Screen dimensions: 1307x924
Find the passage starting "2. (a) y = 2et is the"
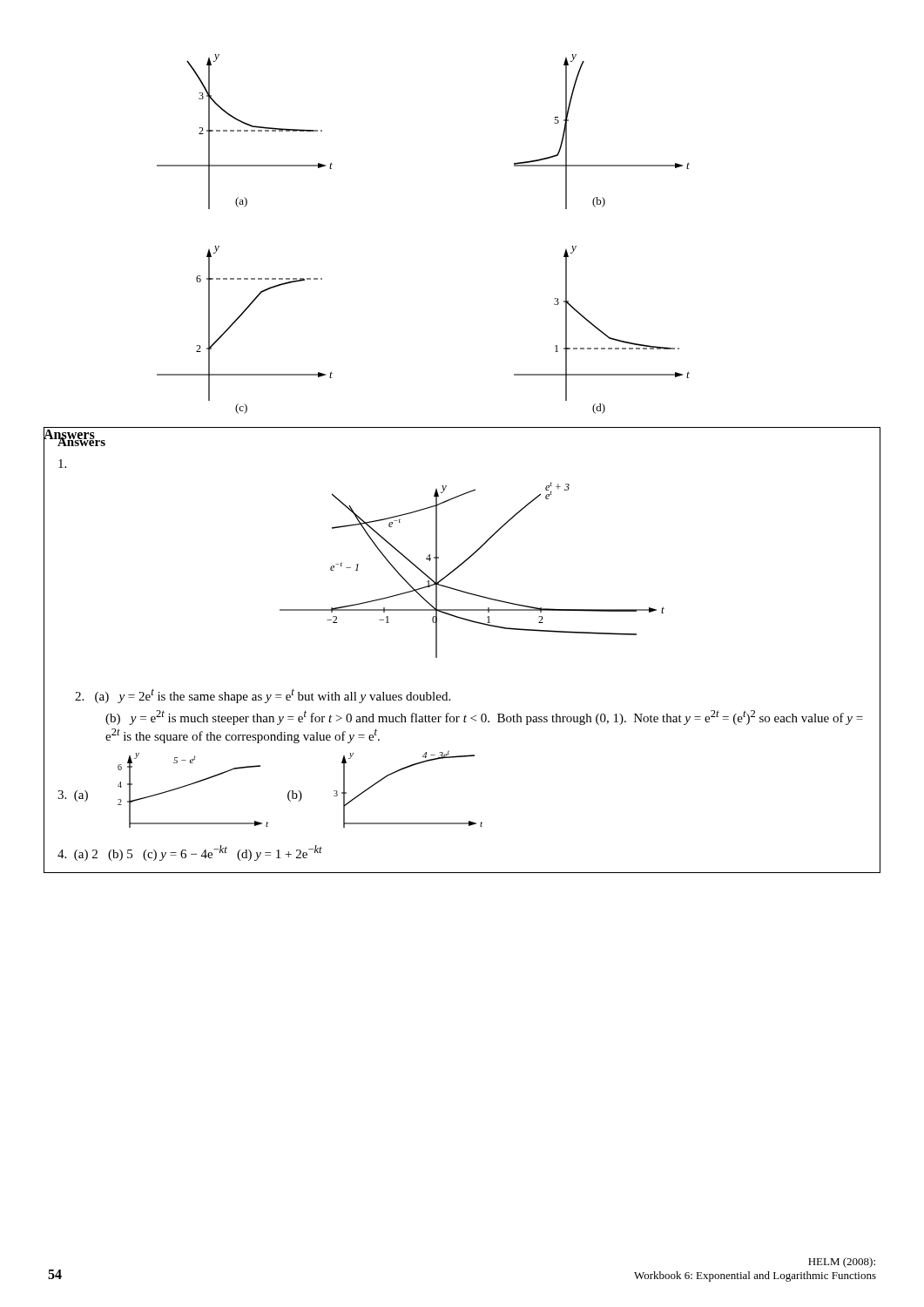coord(263,694)
